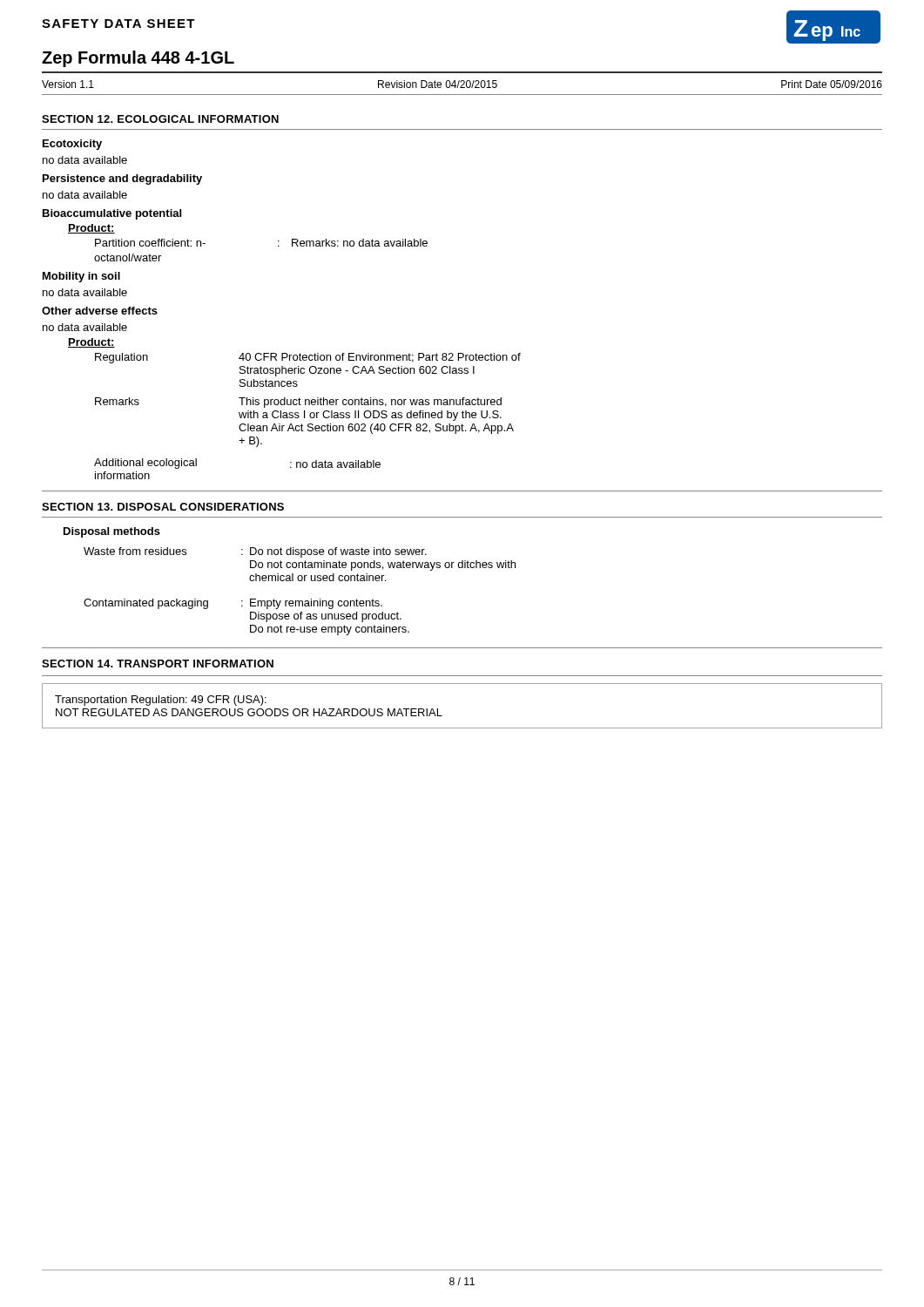Where does it say "SAFETY DATA SHEET"?
924x1307 pixels.
pos(119,23)
